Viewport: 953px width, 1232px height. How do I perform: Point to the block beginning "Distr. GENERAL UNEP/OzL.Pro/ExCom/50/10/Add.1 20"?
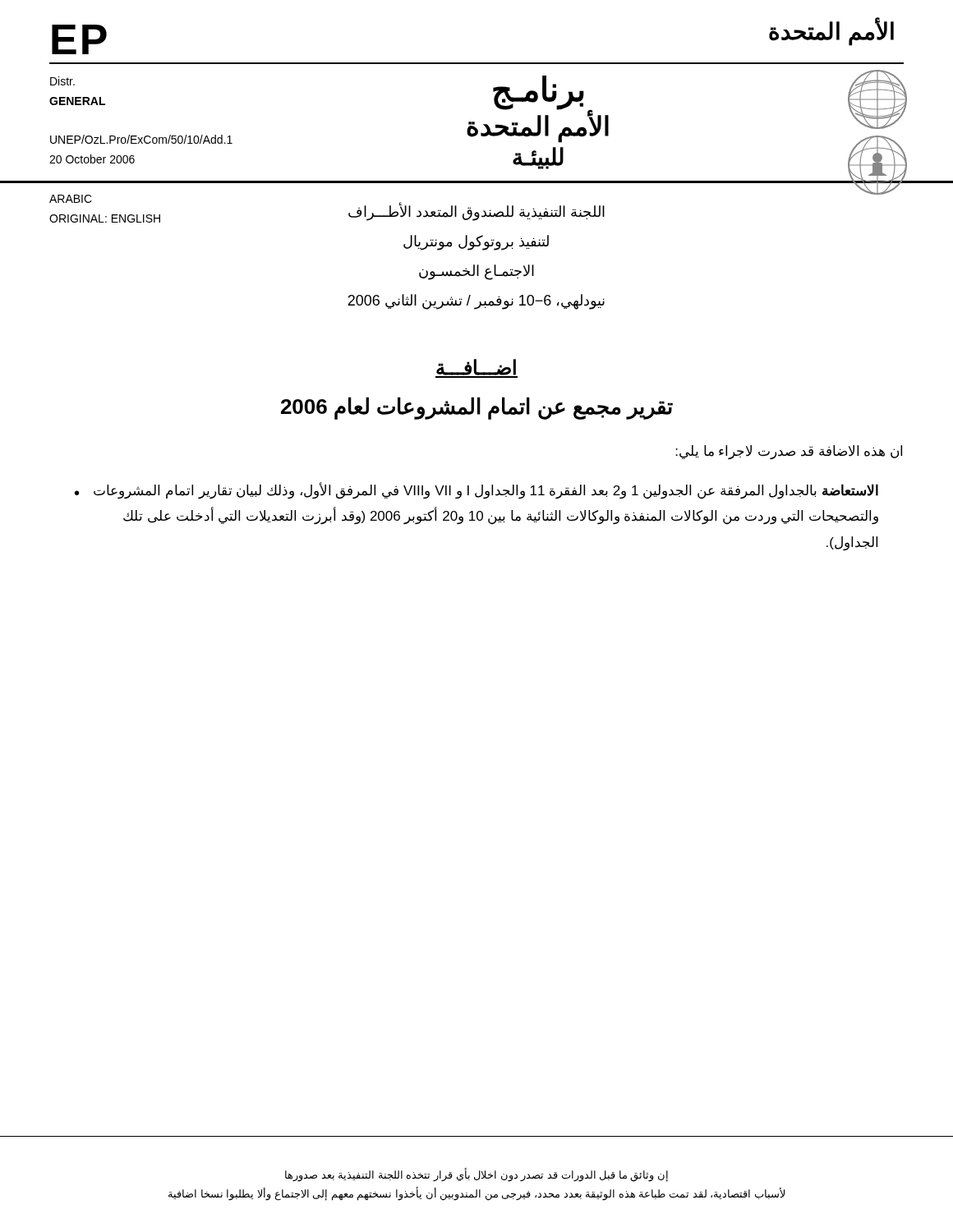(x=141, y=150)
